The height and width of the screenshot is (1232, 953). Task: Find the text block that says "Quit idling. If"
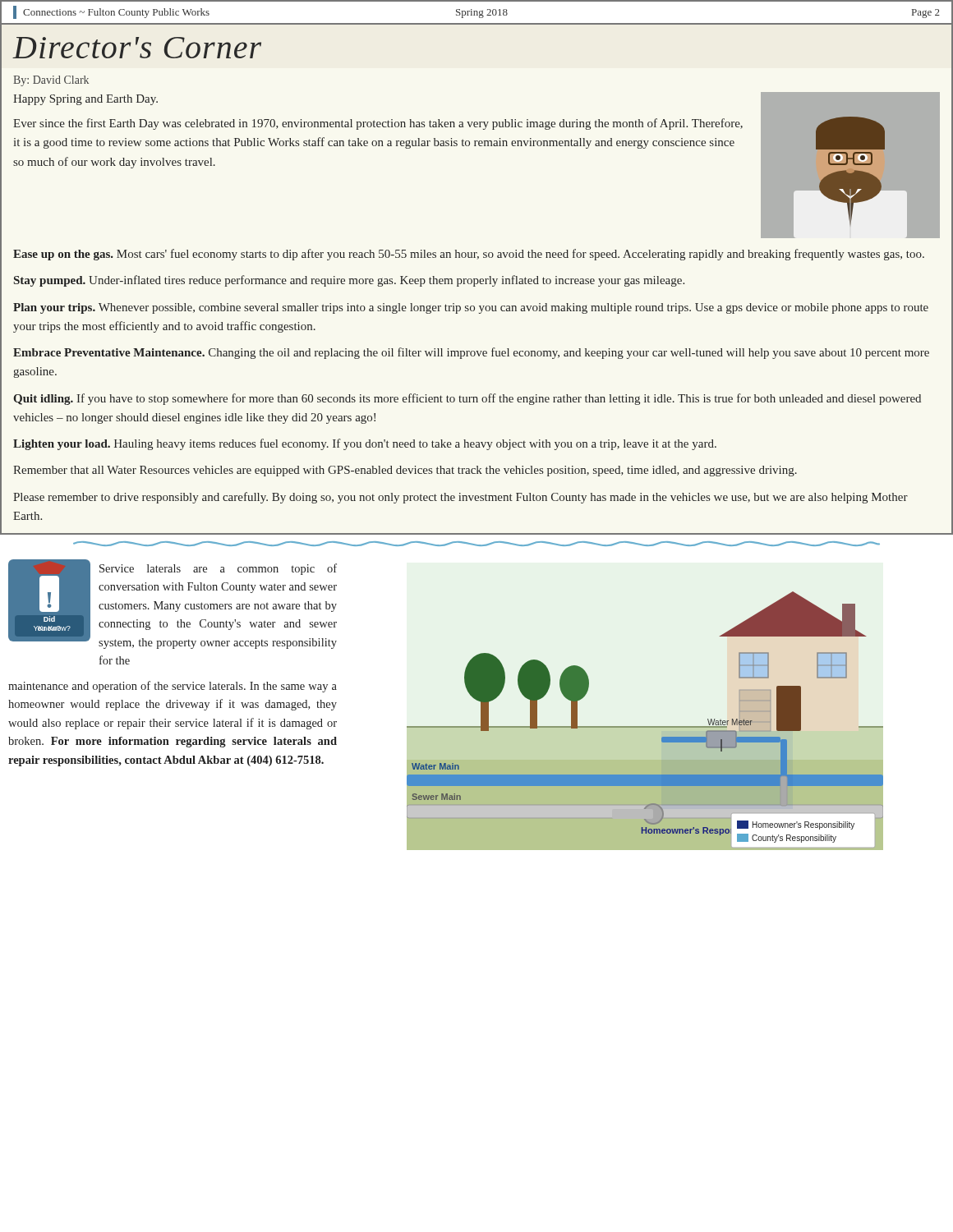pyautogui.click(x=467, y=407)
